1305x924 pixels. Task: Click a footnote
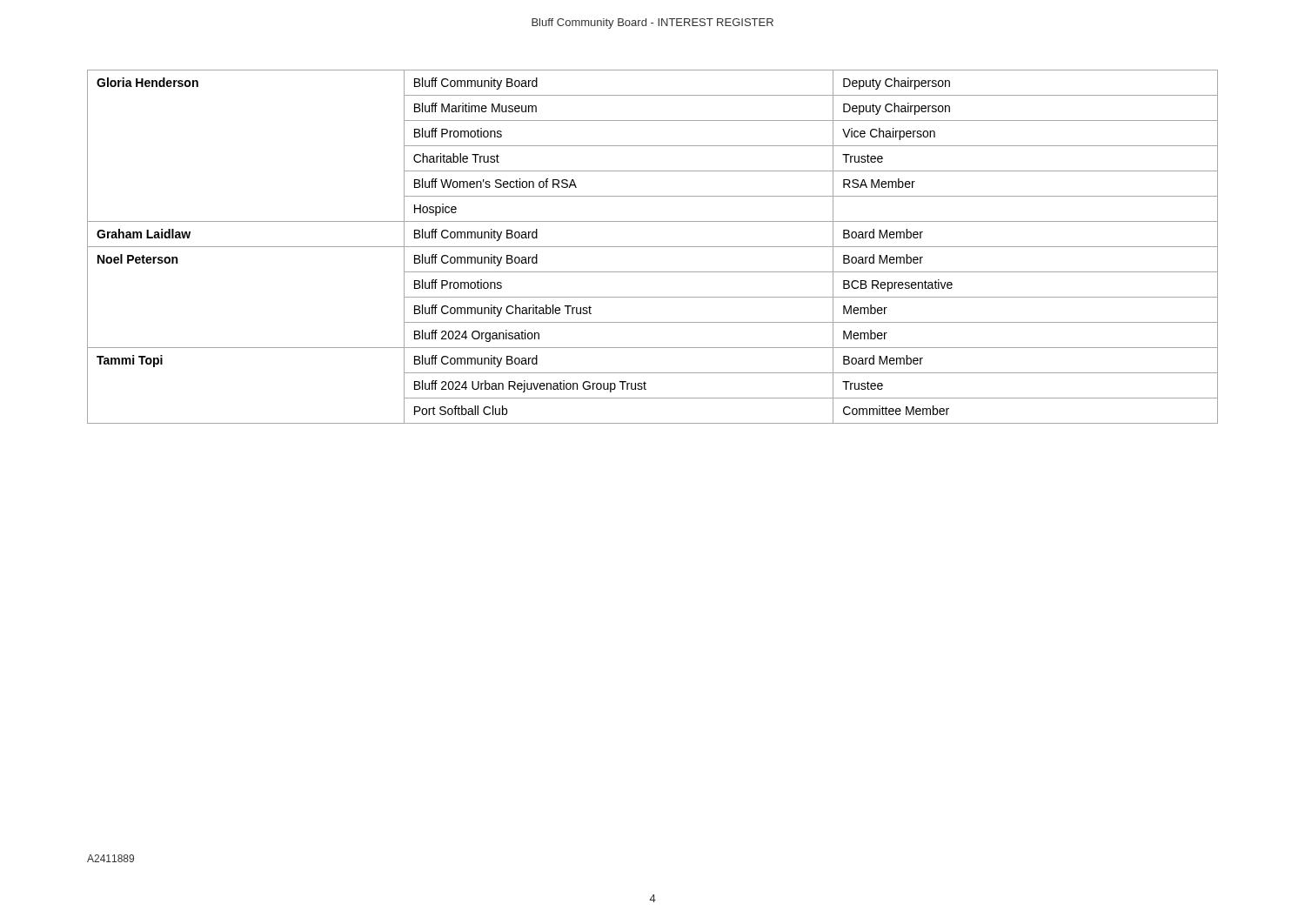coord(111,859)
